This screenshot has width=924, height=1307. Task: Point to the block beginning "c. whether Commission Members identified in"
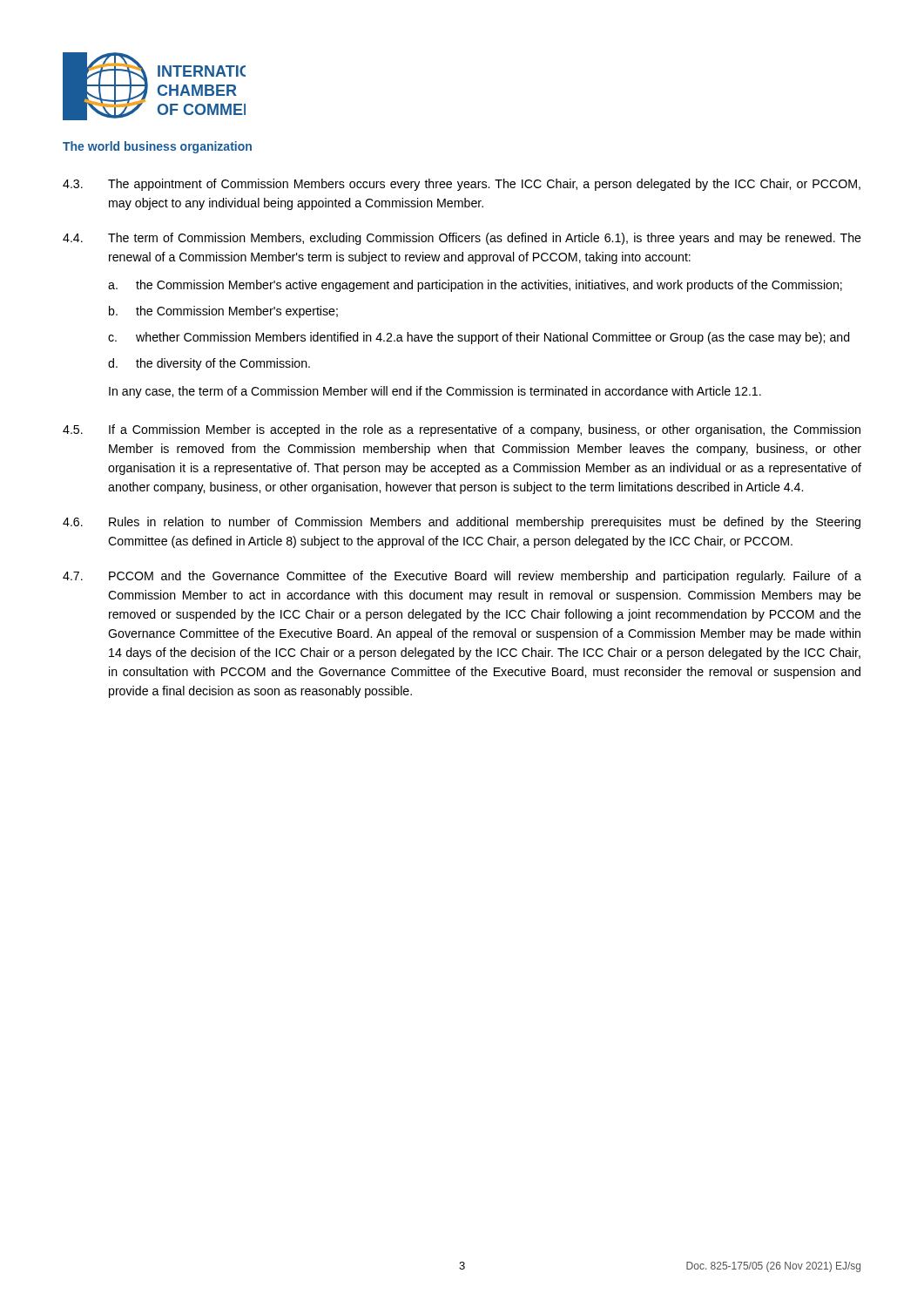tap(485, 337)
